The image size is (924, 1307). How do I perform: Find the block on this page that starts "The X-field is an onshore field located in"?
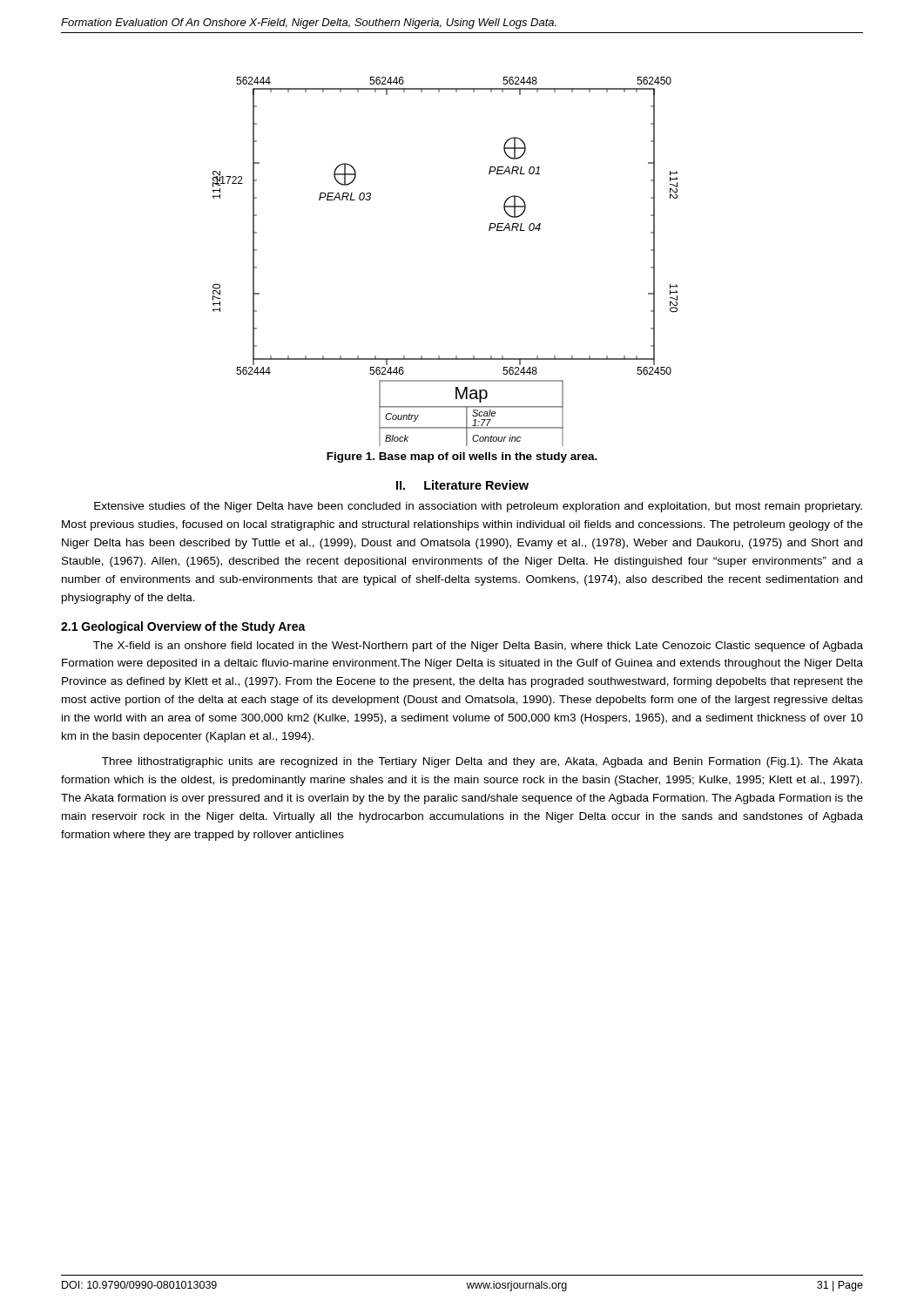462,690
